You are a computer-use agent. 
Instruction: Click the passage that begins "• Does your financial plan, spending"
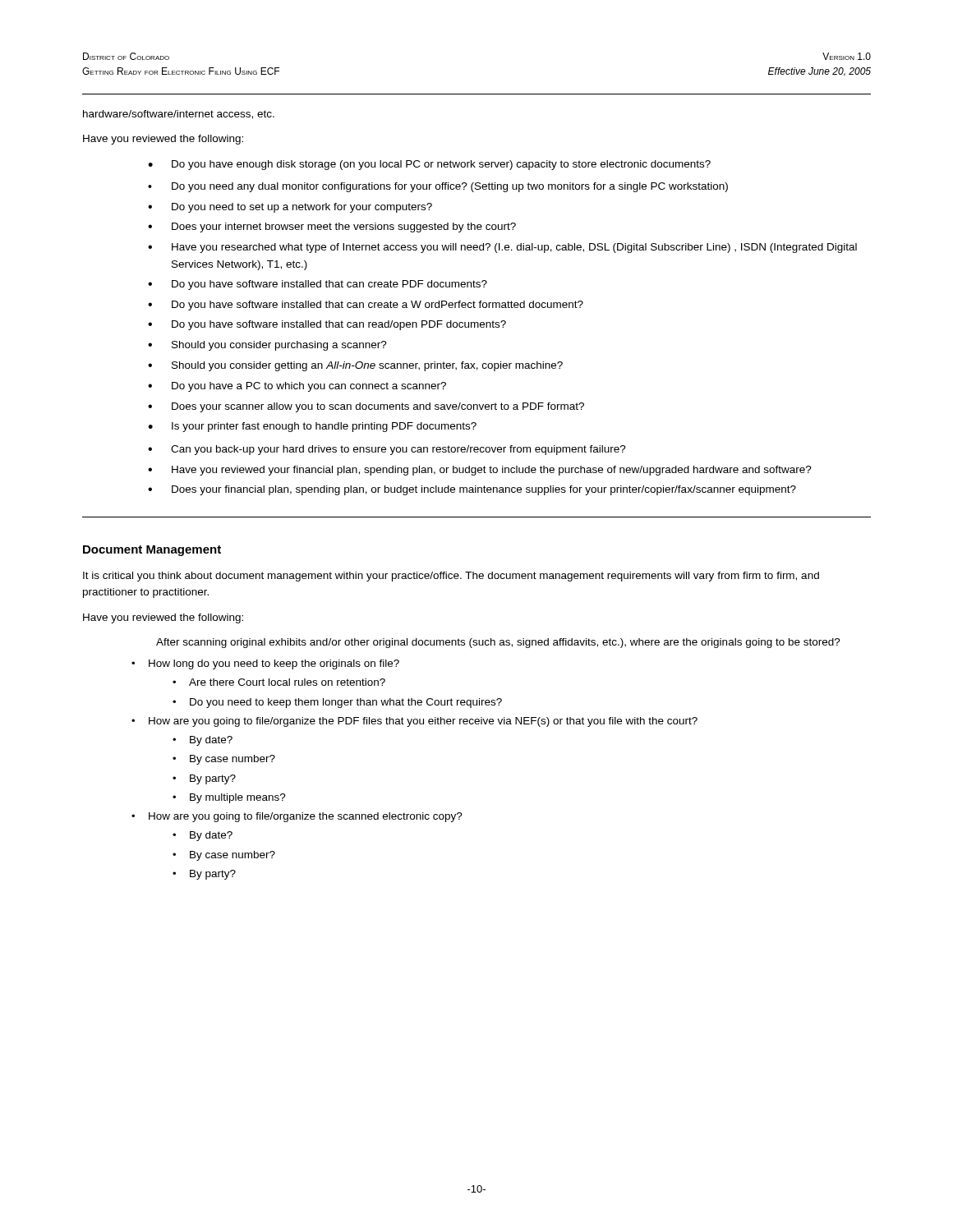472,490
